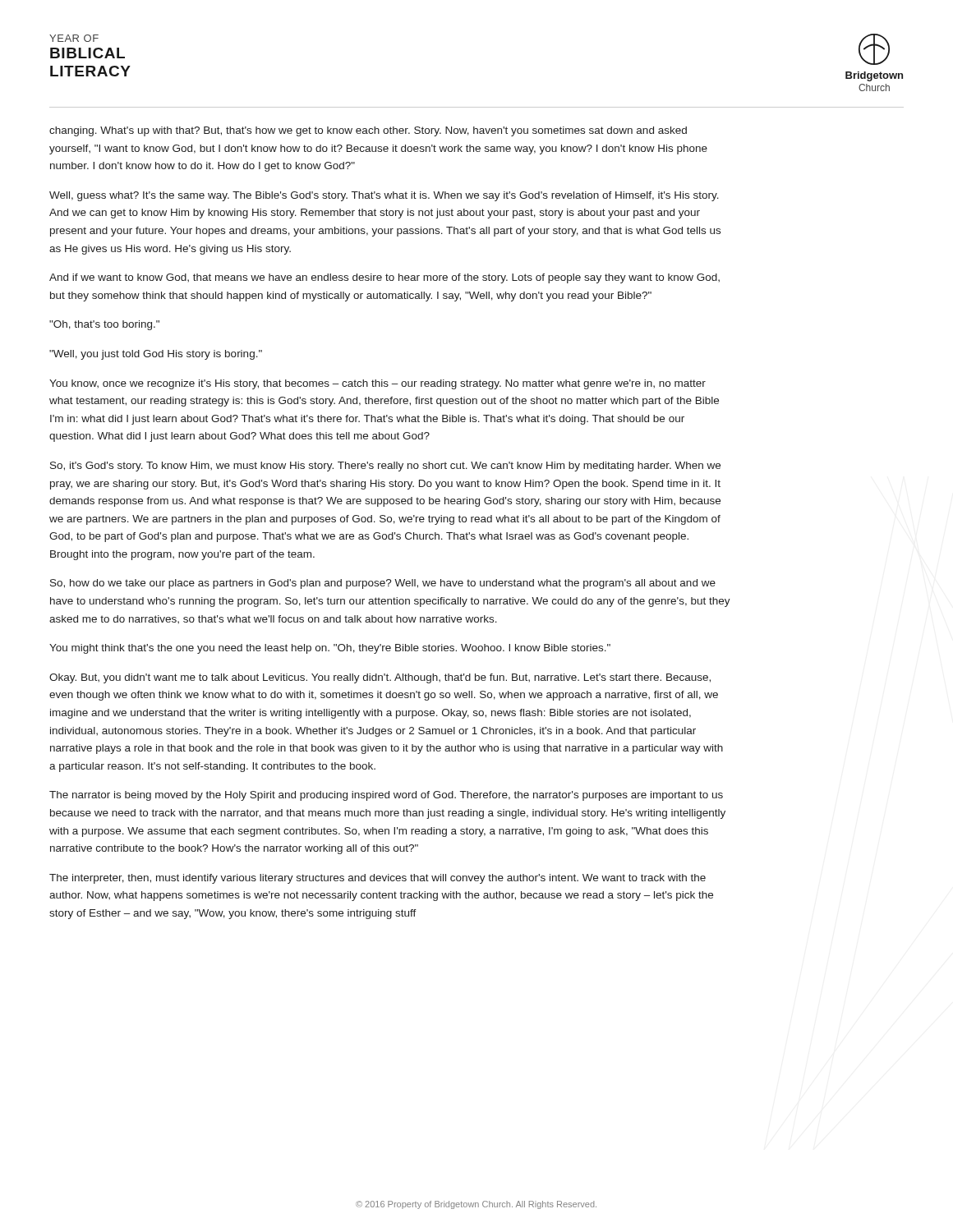Click on the text block that reads "changing. What's up with"

tap(390, 148)
